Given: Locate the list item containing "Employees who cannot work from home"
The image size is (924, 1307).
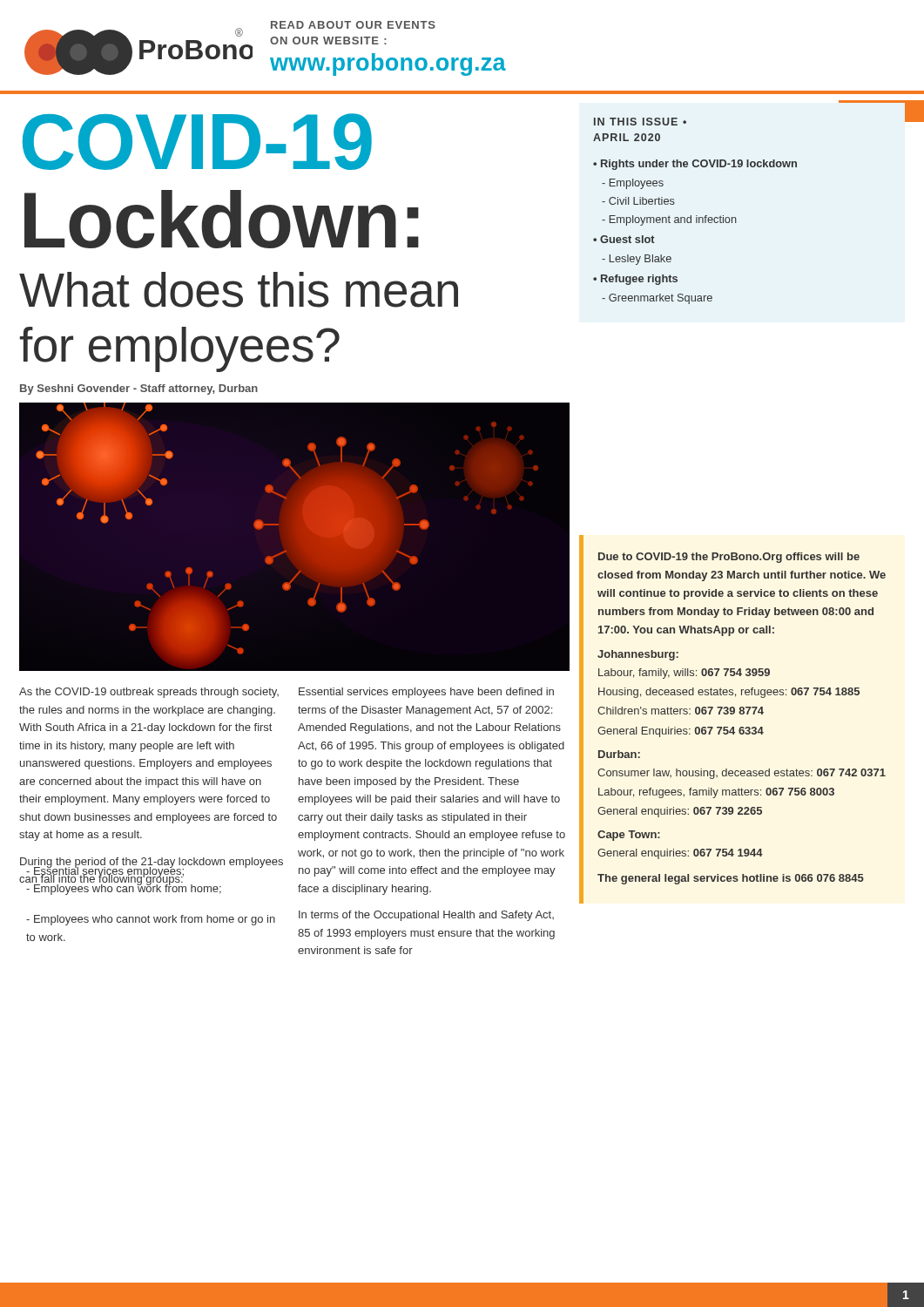Looking at the screenshot, I should pos(151,928).
